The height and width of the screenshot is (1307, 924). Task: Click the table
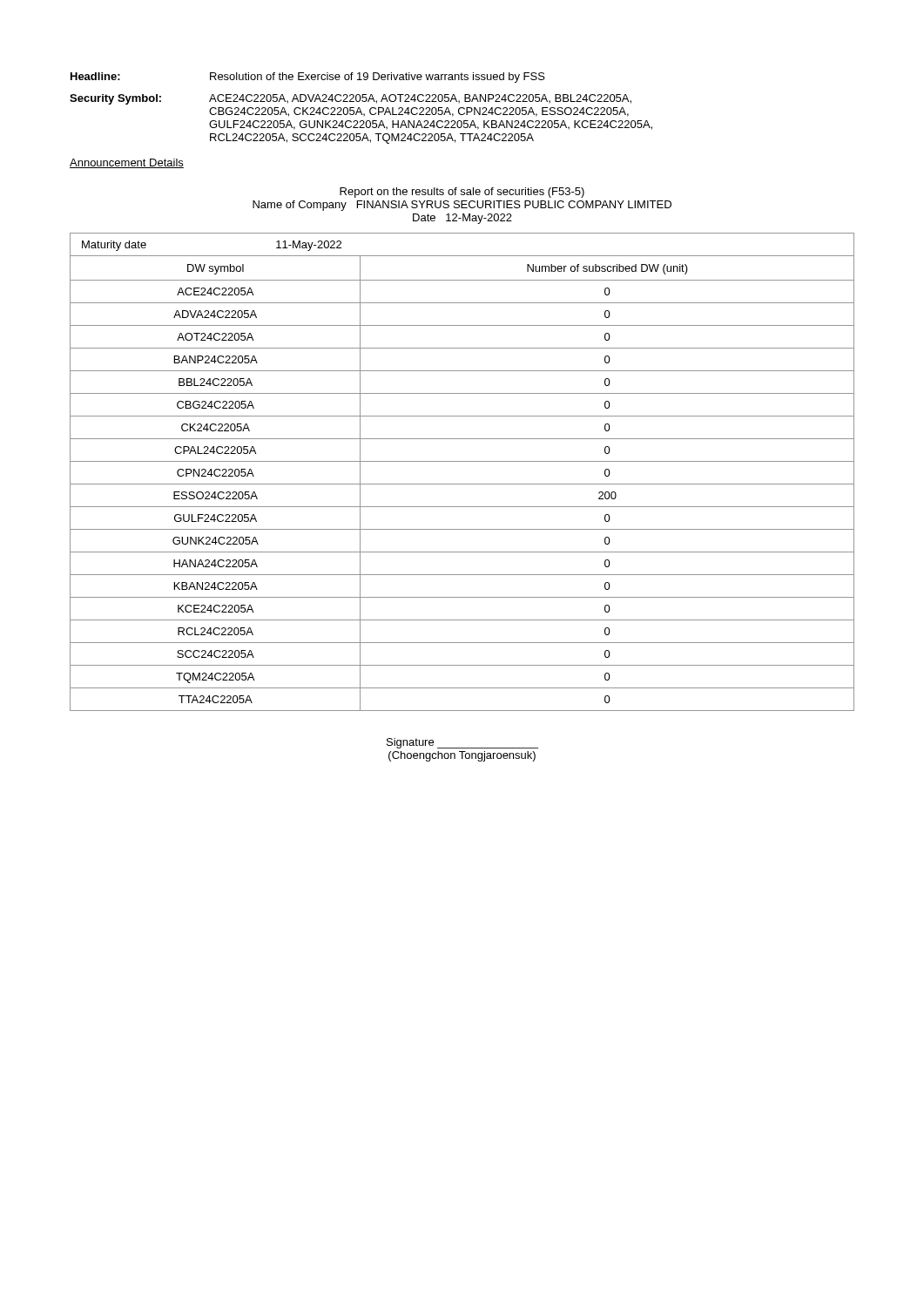click(462, 472)
